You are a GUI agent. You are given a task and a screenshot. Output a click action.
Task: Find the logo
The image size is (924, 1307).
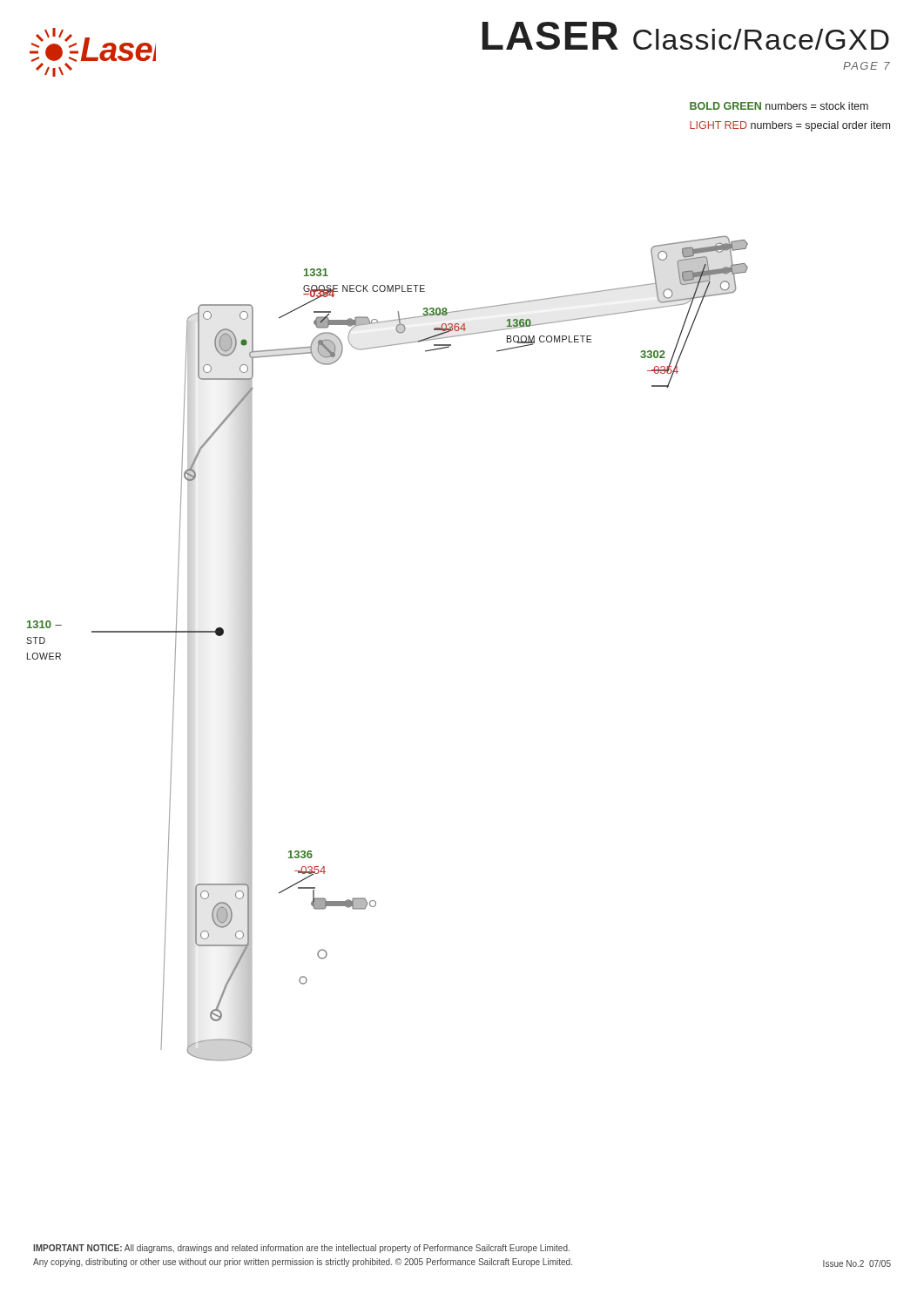(88, 51)
